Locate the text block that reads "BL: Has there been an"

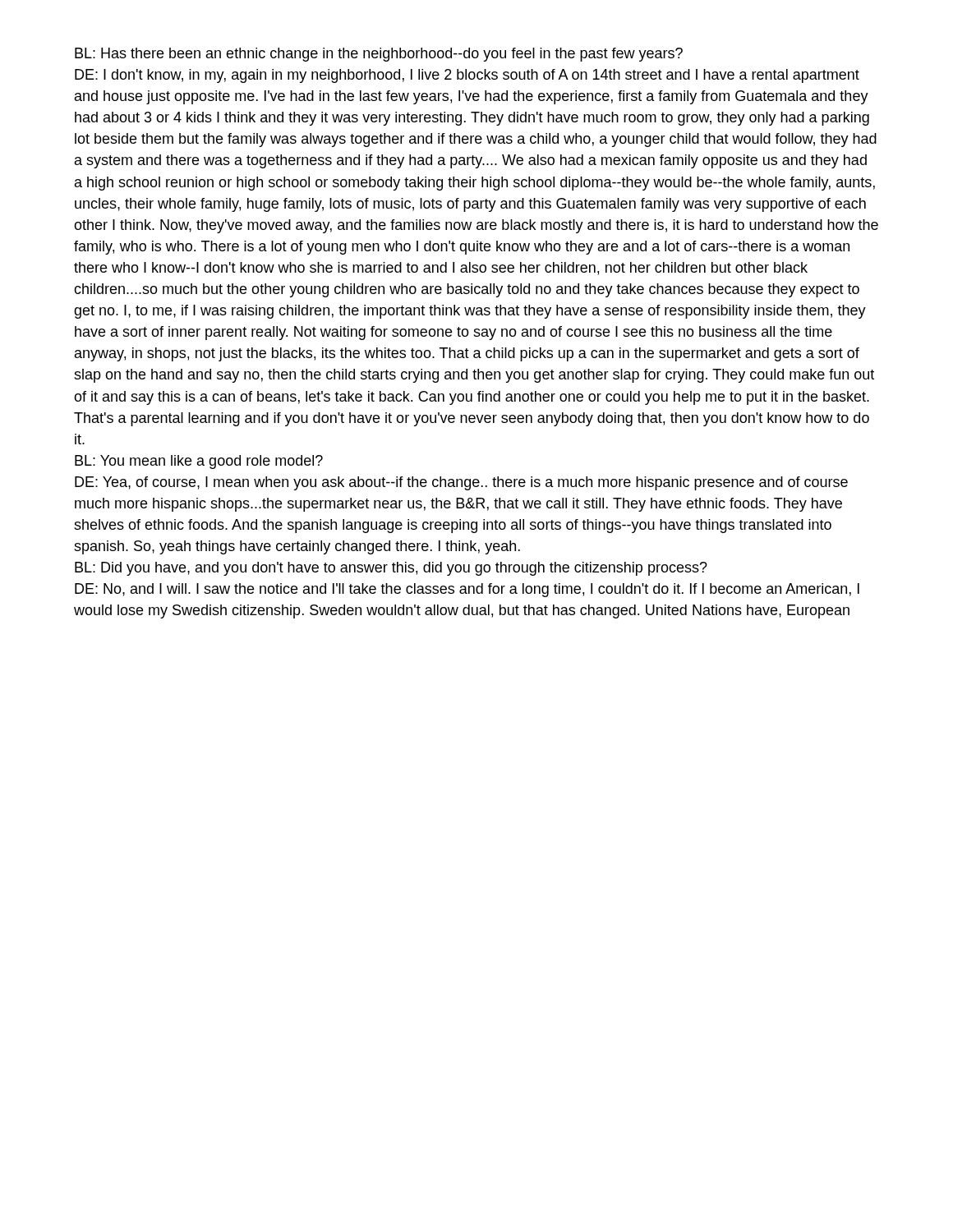point(476,332)
